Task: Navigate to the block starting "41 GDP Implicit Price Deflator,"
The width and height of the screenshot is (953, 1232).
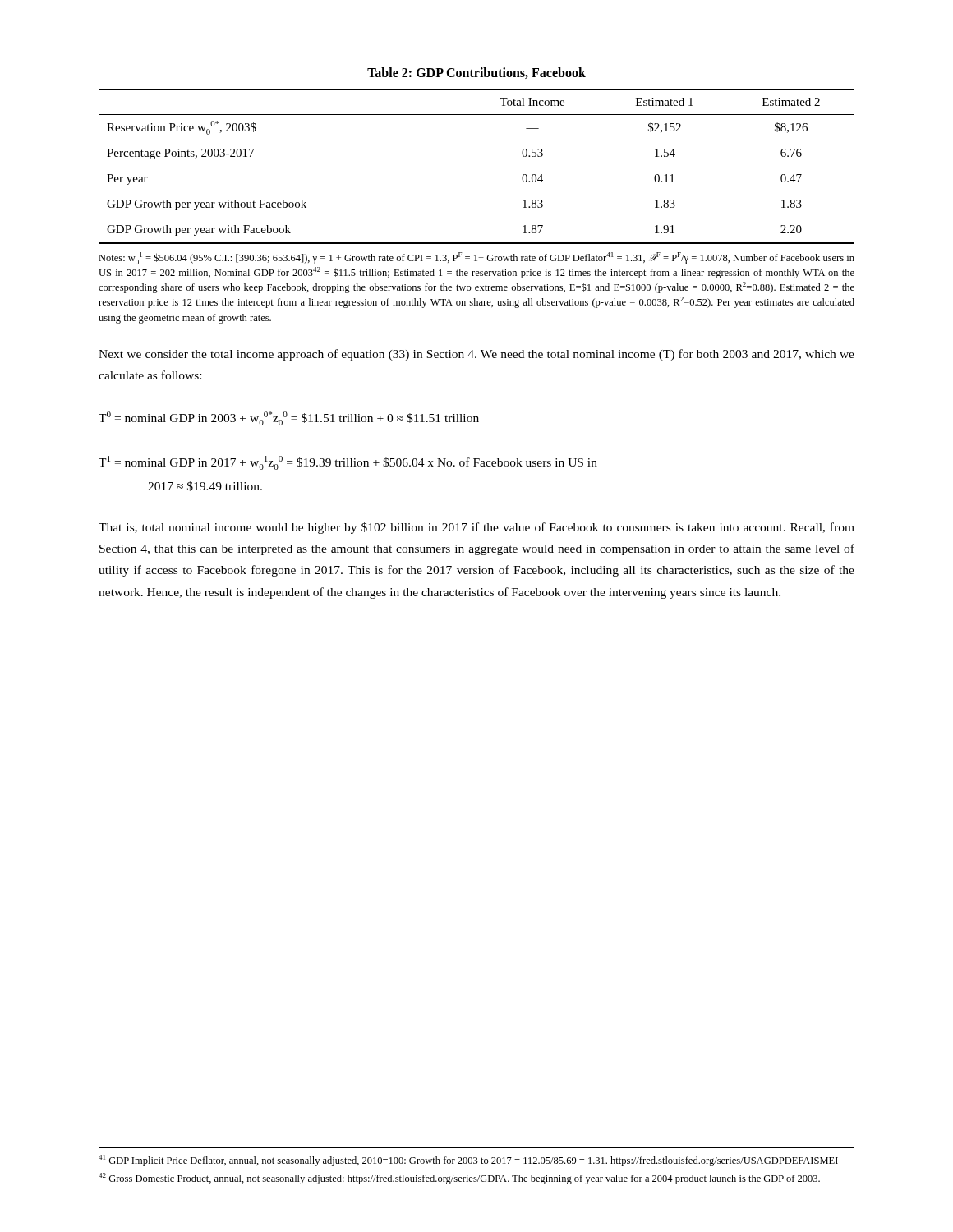Action: point(468,1159)
